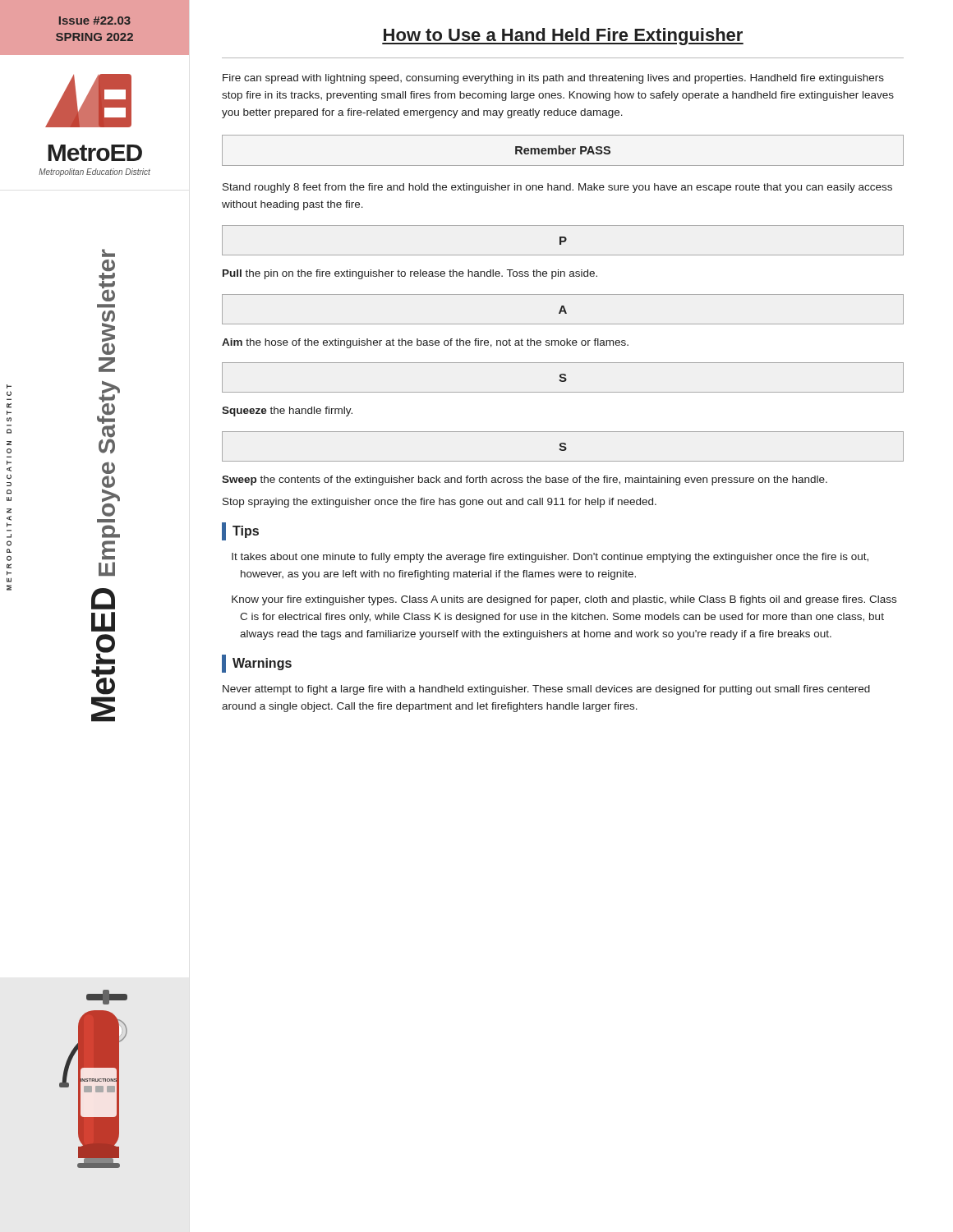Locate the block starting "It takes about one minute"
953x1232 pixels.
546,565
